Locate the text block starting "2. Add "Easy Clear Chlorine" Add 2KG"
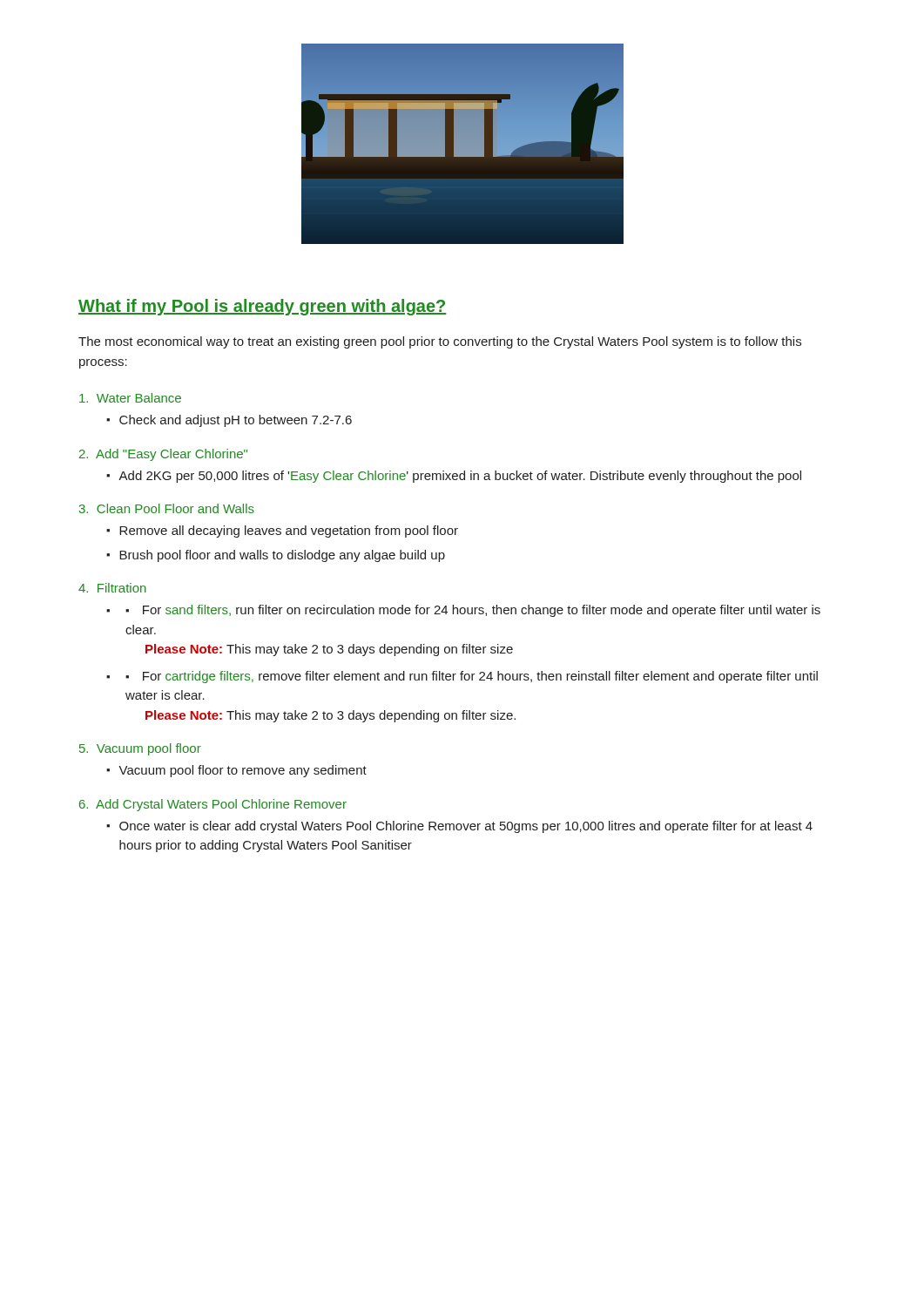The width and height of the screenshot is (924, 1307). (x=462, y=465)
